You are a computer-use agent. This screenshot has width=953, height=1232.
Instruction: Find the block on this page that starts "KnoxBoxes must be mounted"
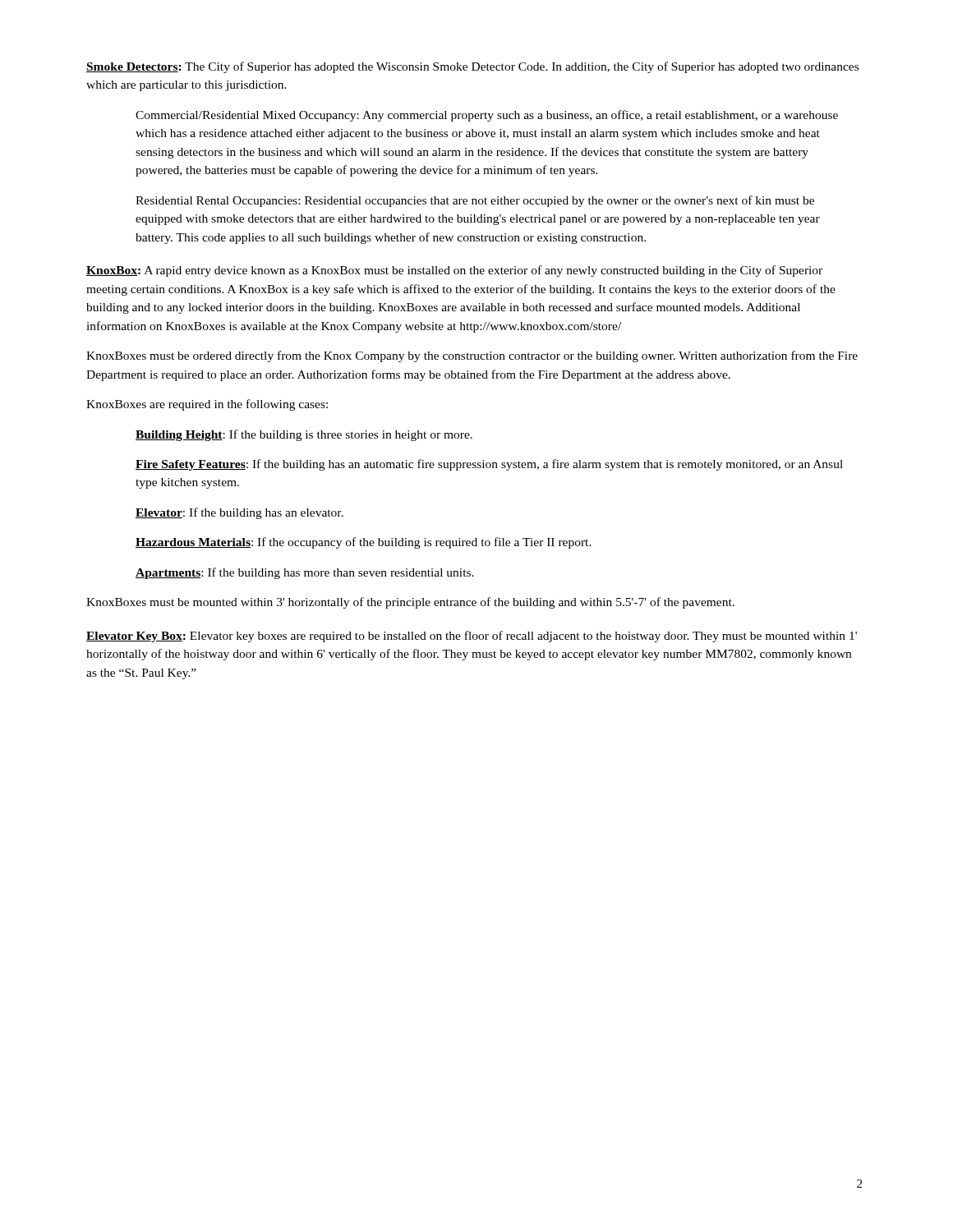click(411, 602)
